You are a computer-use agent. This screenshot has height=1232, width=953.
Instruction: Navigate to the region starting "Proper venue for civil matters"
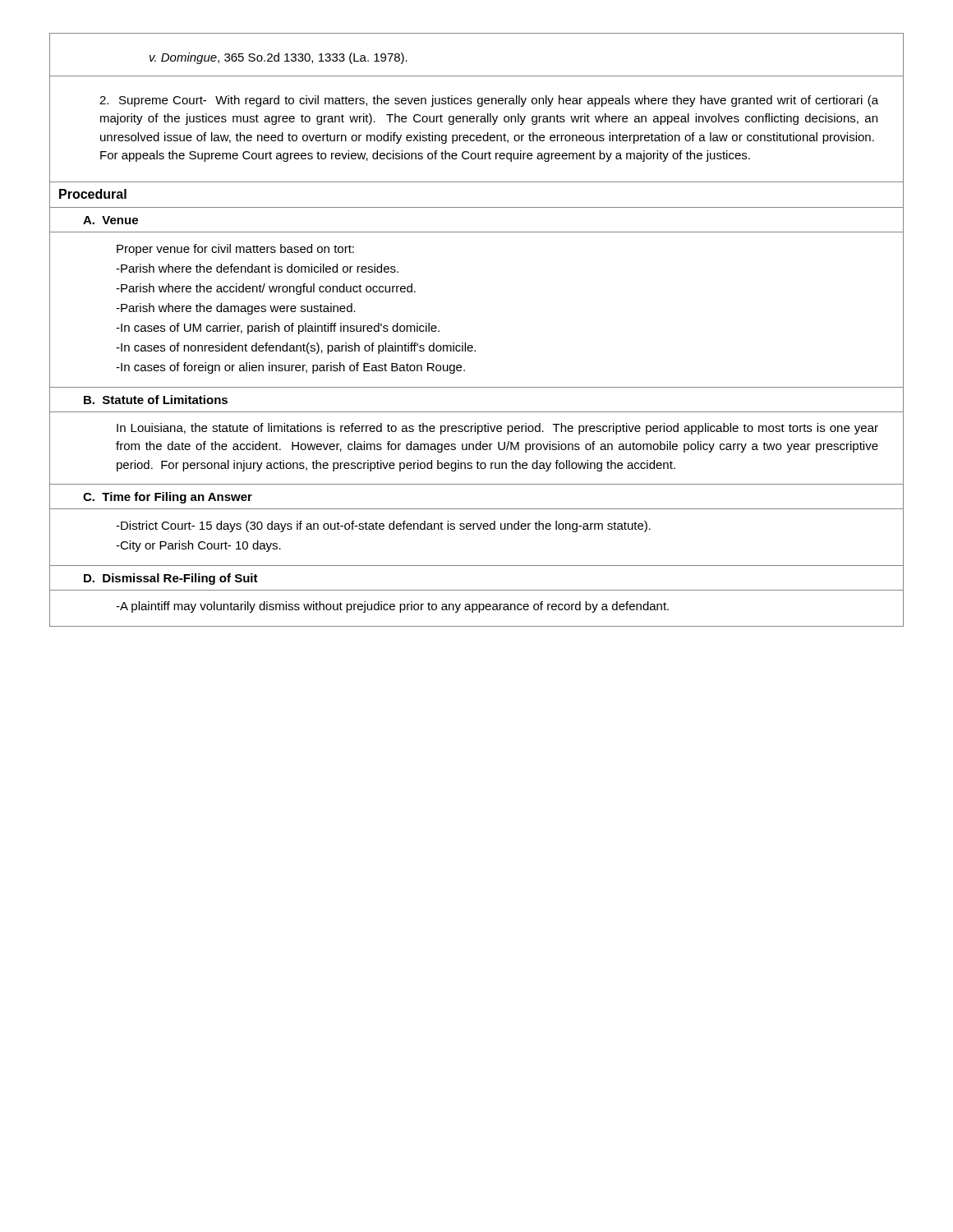coord(235,250)
